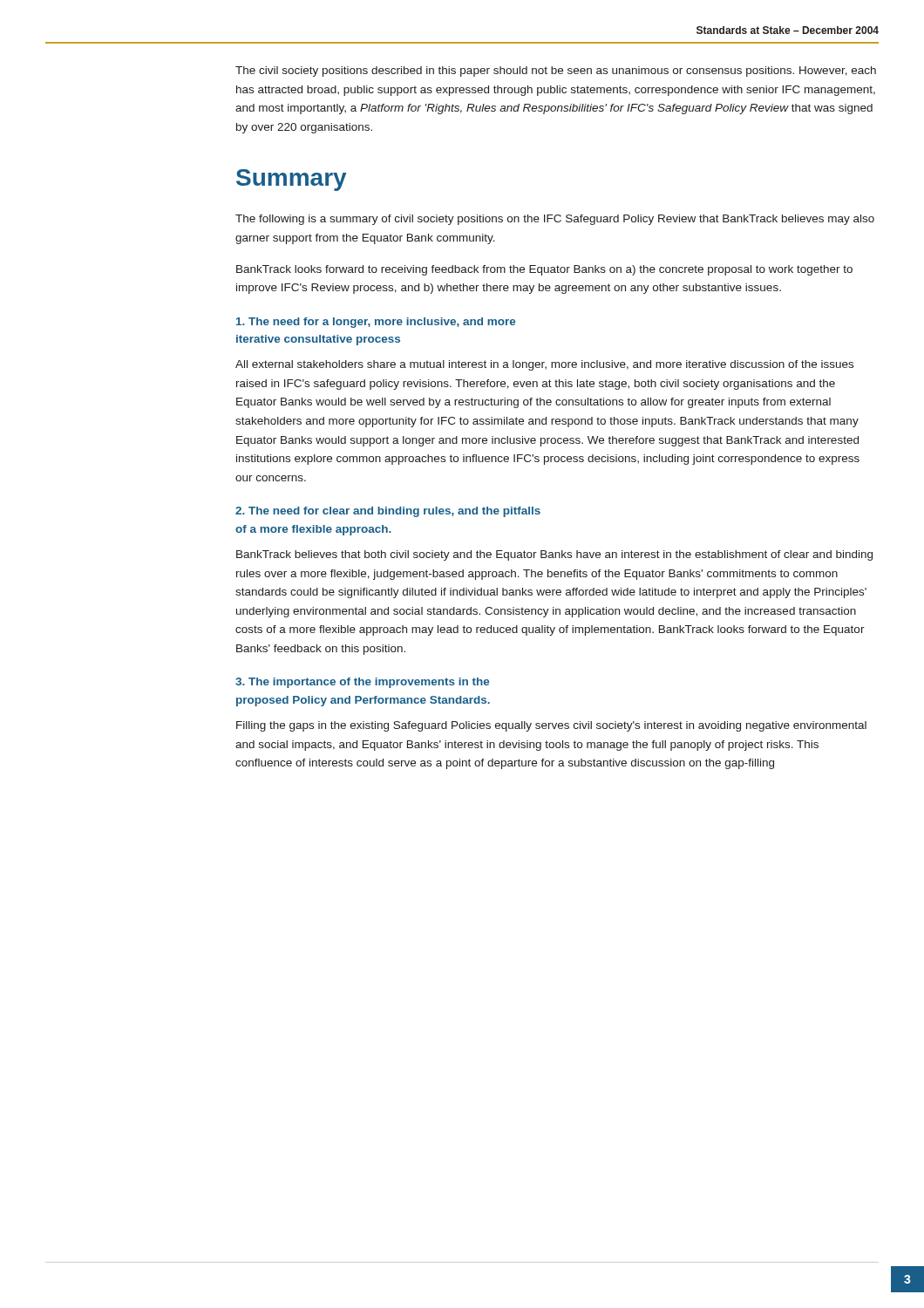The height and width of the screenshot is (1308, 924).
Task: Navigate to the element starting "3. The importance of the improvements"
Action: (x=363, y=691)
